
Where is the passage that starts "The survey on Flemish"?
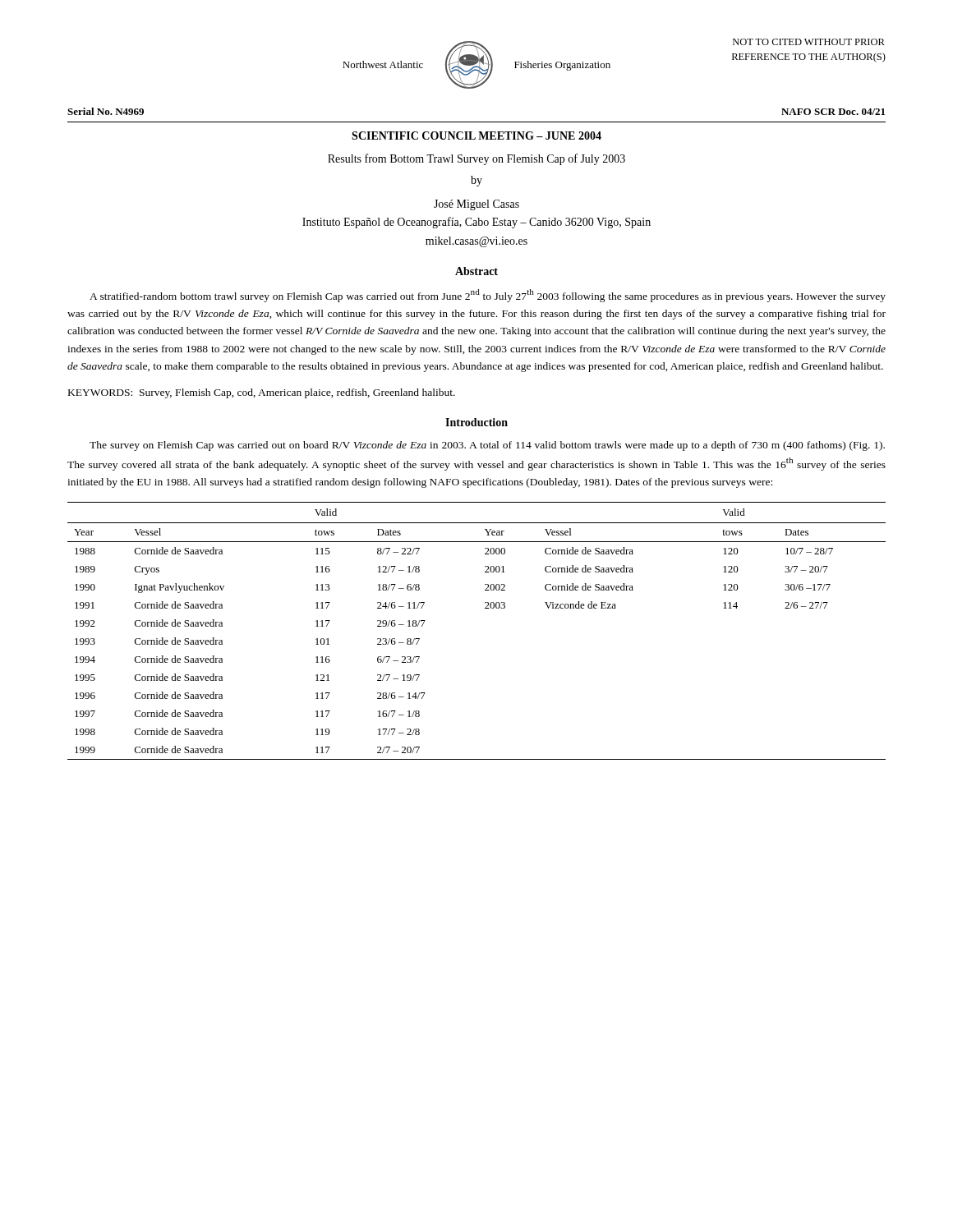476,463
